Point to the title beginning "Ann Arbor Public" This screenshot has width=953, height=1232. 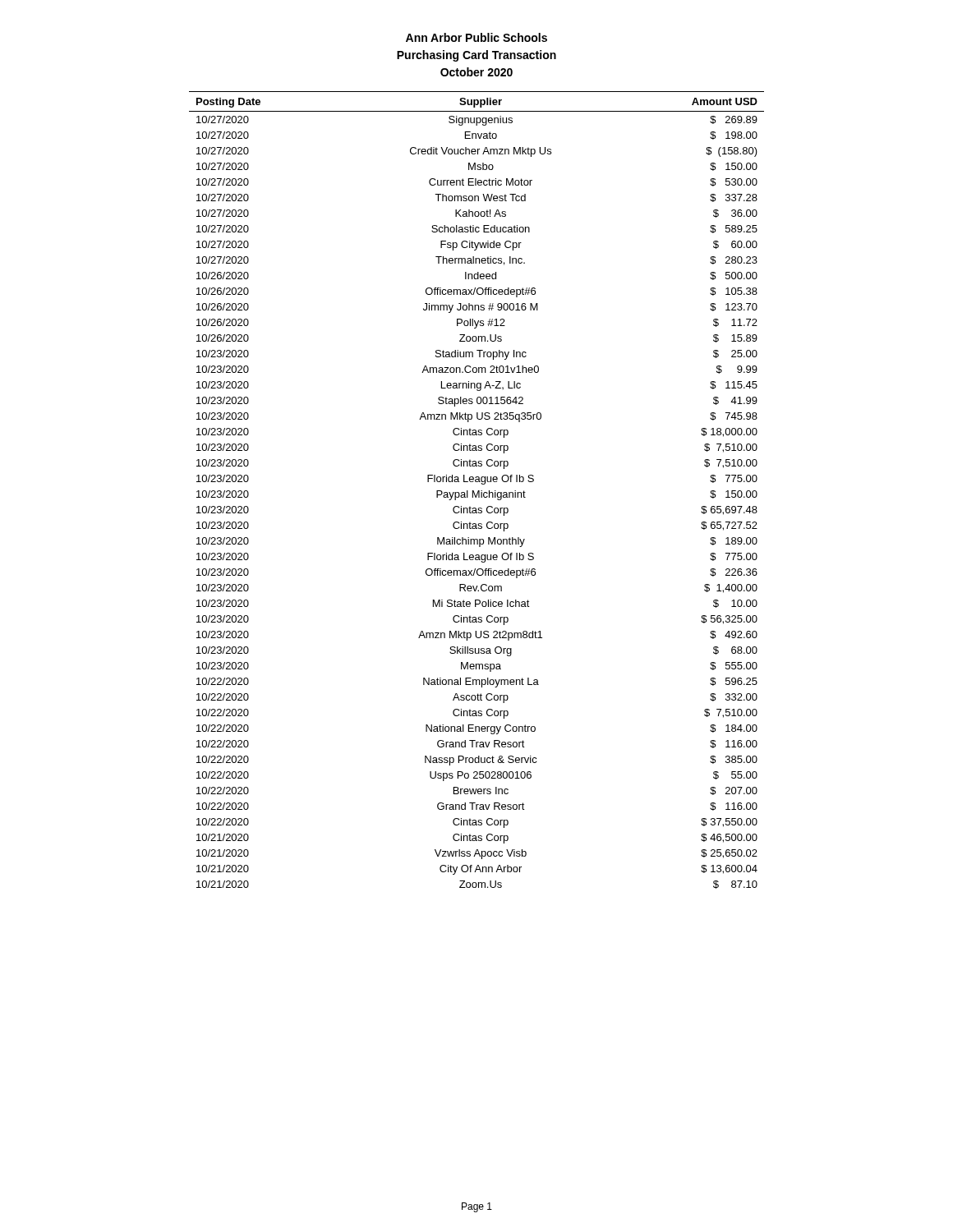(476, 55)
